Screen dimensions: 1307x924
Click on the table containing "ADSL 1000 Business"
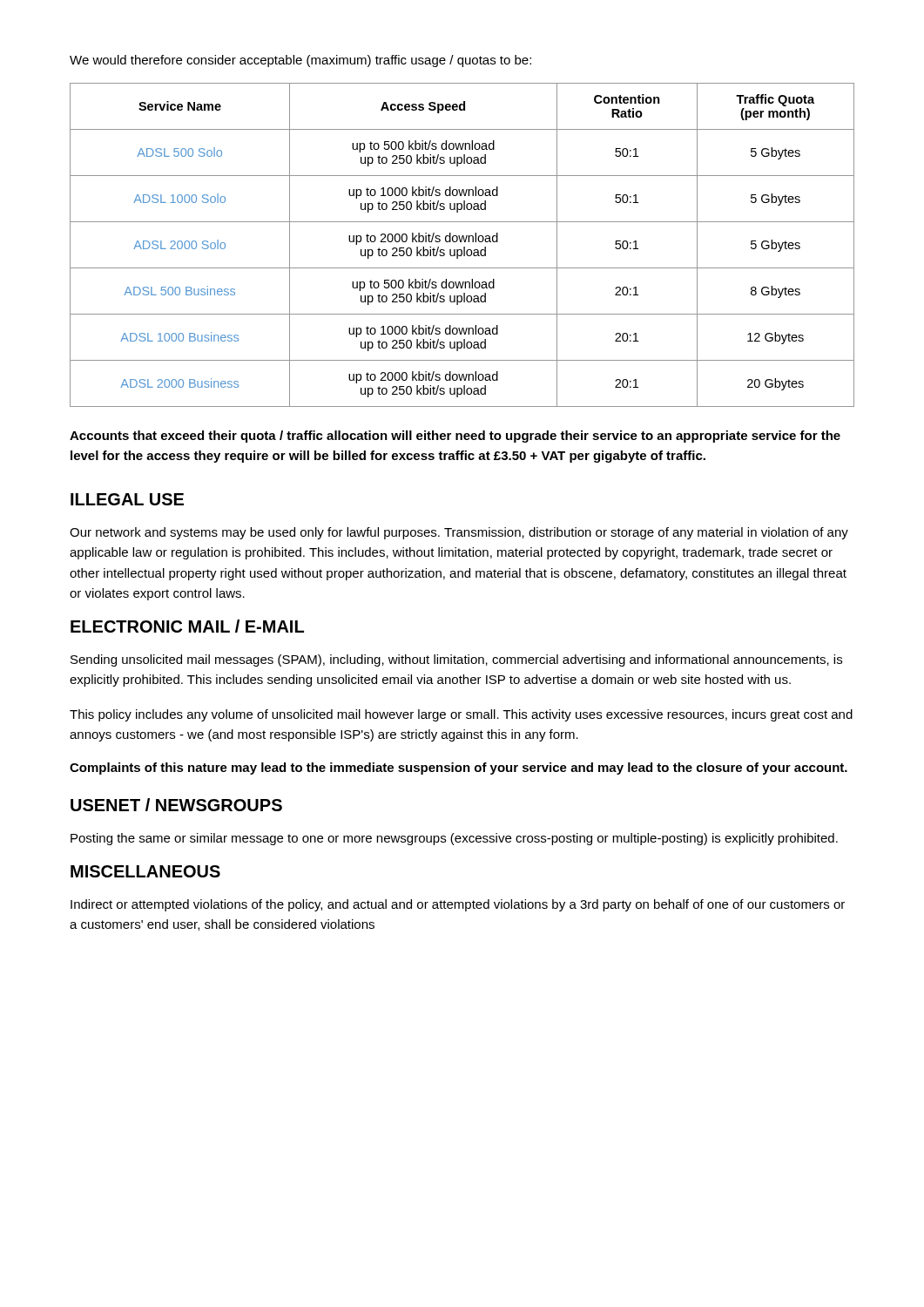[462, 245]
